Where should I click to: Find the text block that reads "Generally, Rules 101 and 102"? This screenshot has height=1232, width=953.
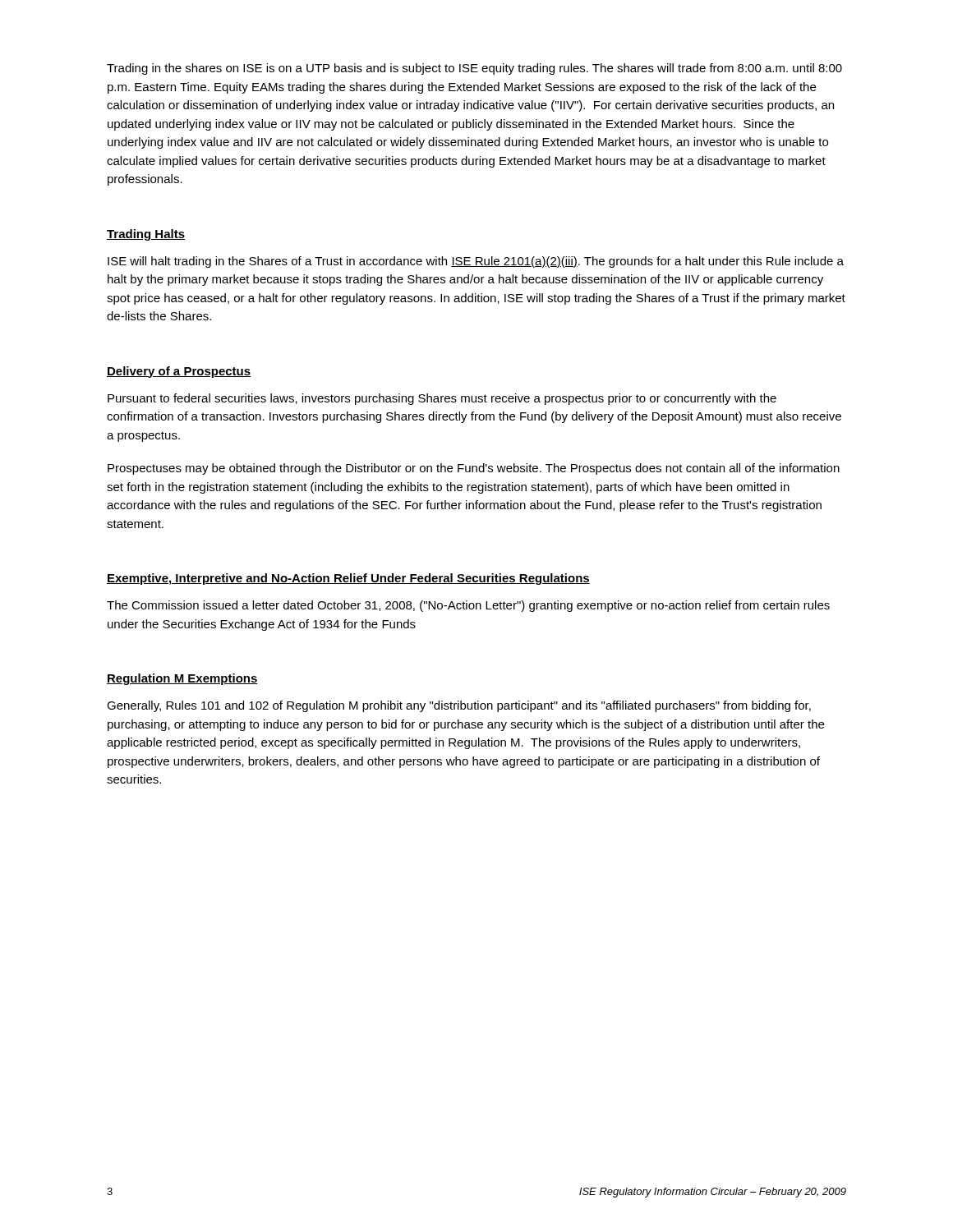click(x=466, y=742)
